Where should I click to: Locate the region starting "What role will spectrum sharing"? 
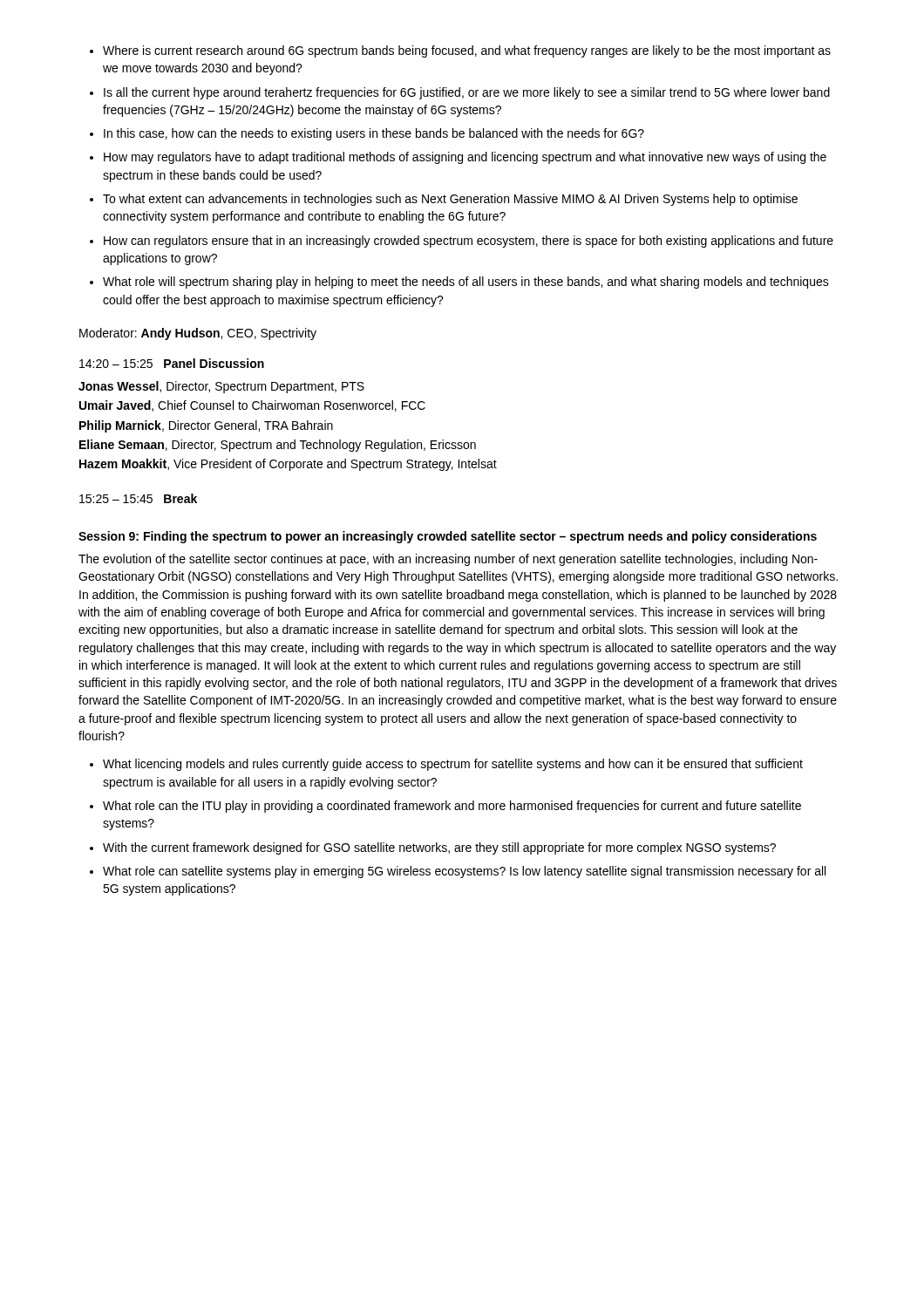click(474, 291)
